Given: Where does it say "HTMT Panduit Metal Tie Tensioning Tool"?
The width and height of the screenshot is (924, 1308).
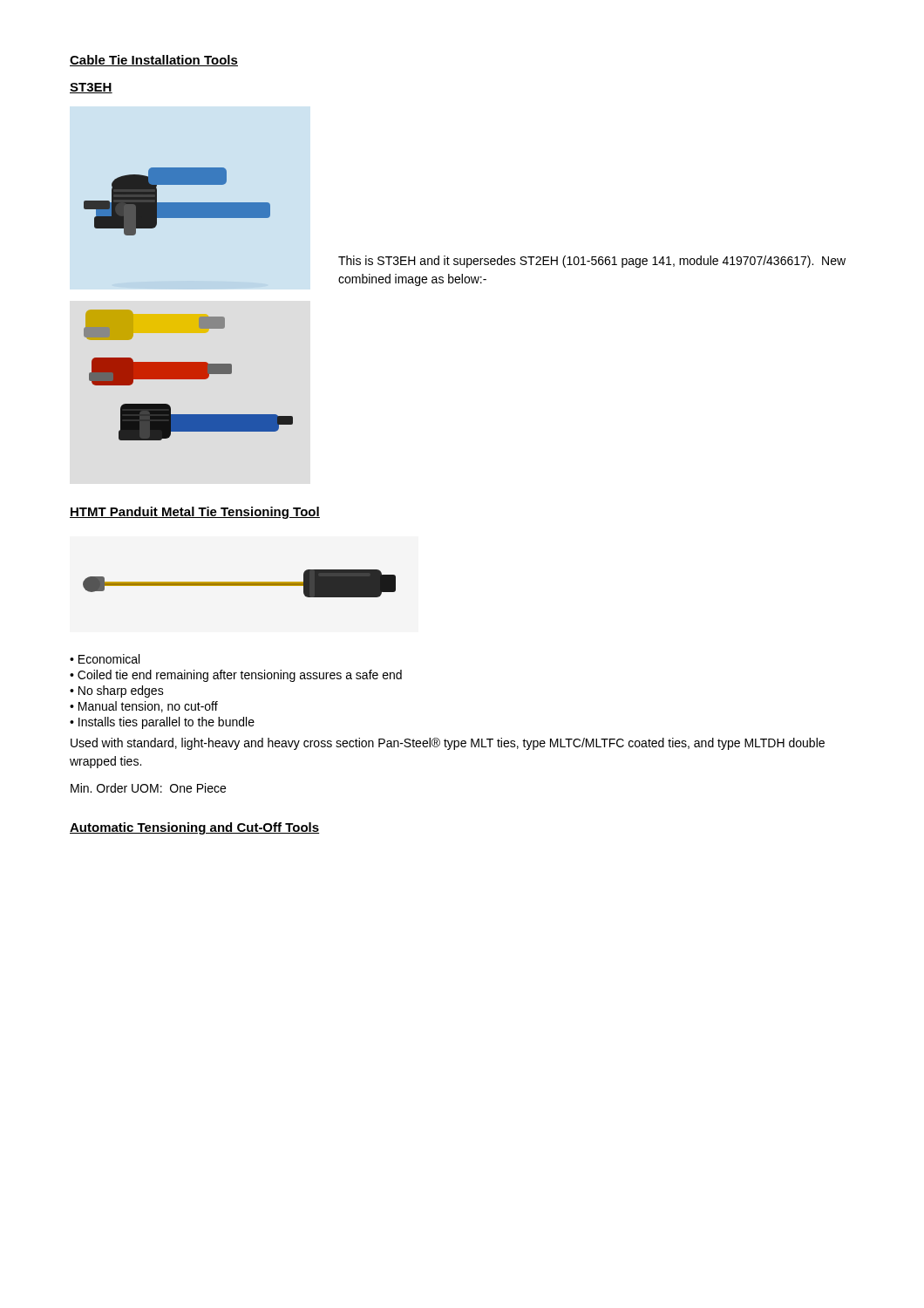Looking at the screenshot, I should (x=195, y=511).
